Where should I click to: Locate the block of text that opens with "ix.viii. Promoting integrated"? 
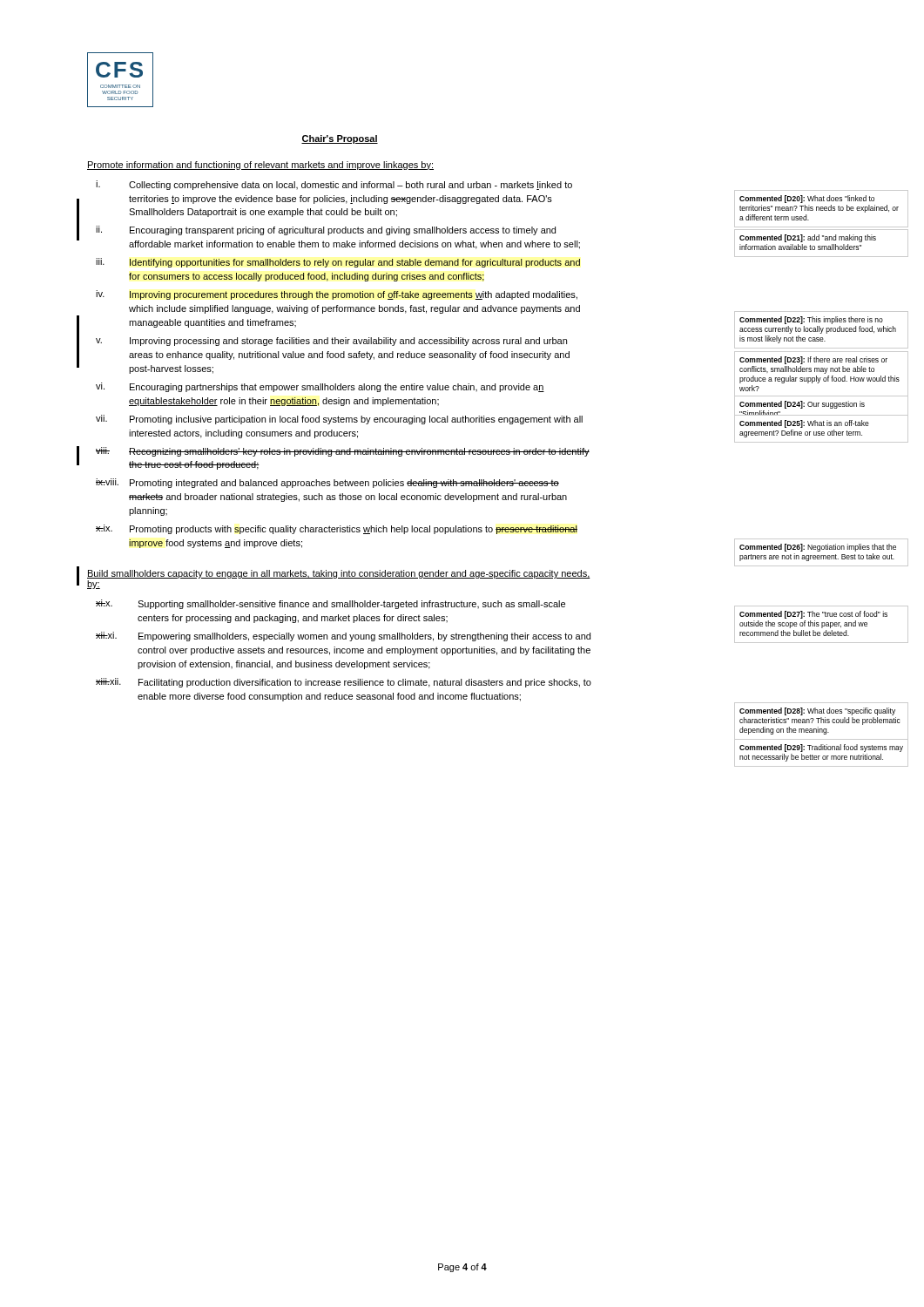point(344,498)
